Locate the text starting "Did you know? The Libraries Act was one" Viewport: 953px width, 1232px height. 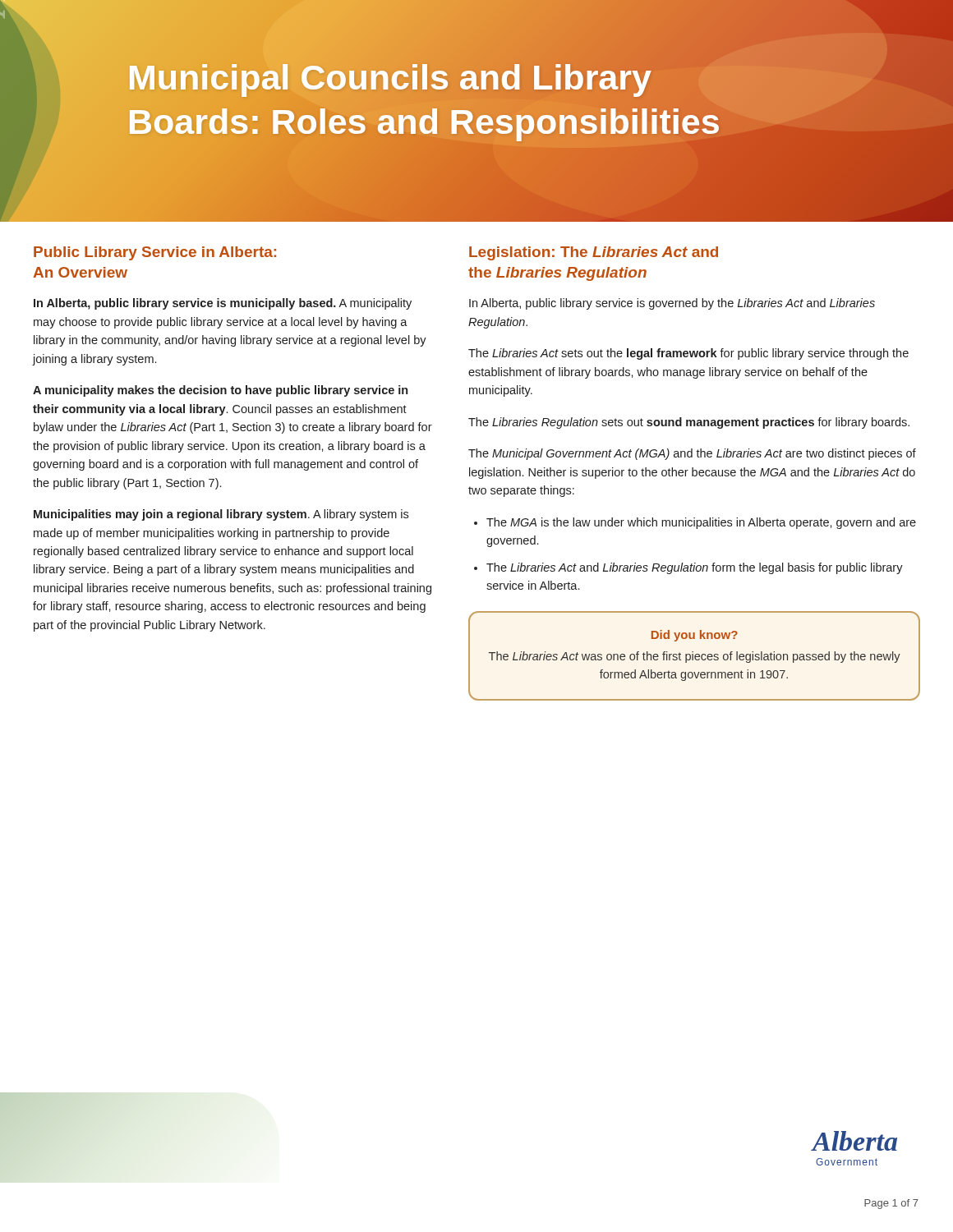(694, 656)
